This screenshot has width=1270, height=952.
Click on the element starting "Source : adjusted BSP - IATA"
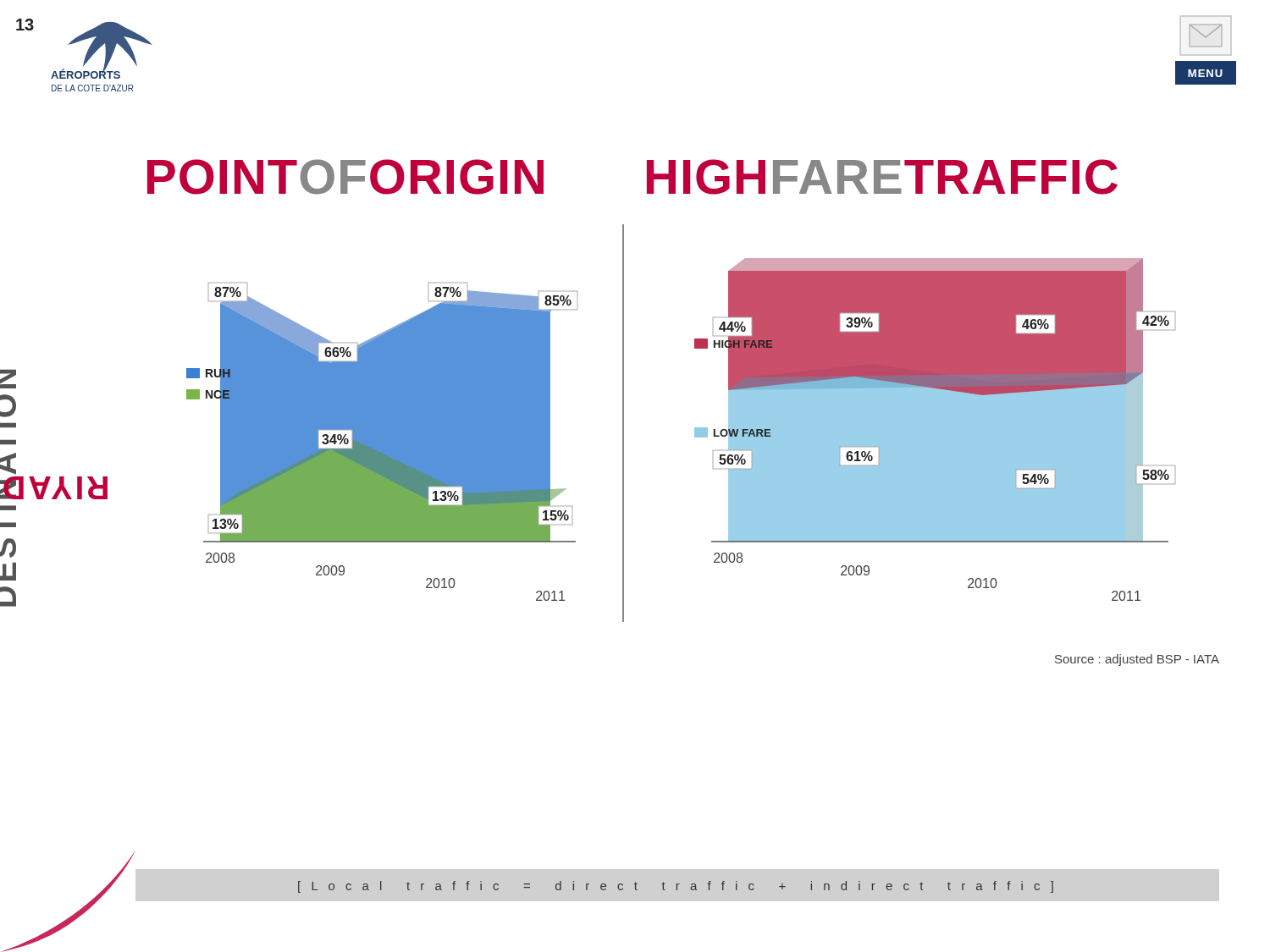[x=1137, y=659]
